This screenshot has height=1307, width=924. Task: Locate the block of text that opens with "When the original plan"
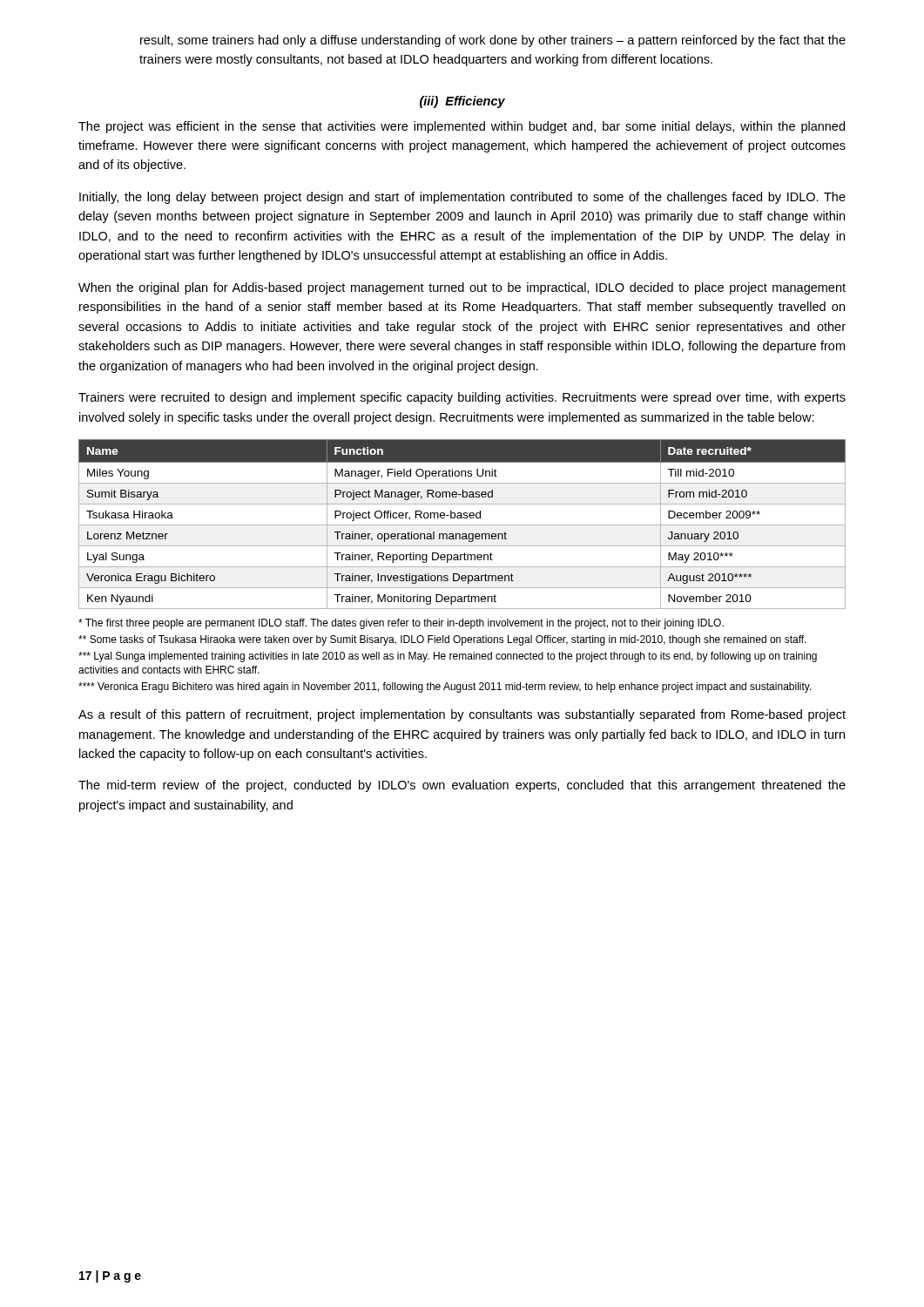pyautogui.click(x=462, y=326)
